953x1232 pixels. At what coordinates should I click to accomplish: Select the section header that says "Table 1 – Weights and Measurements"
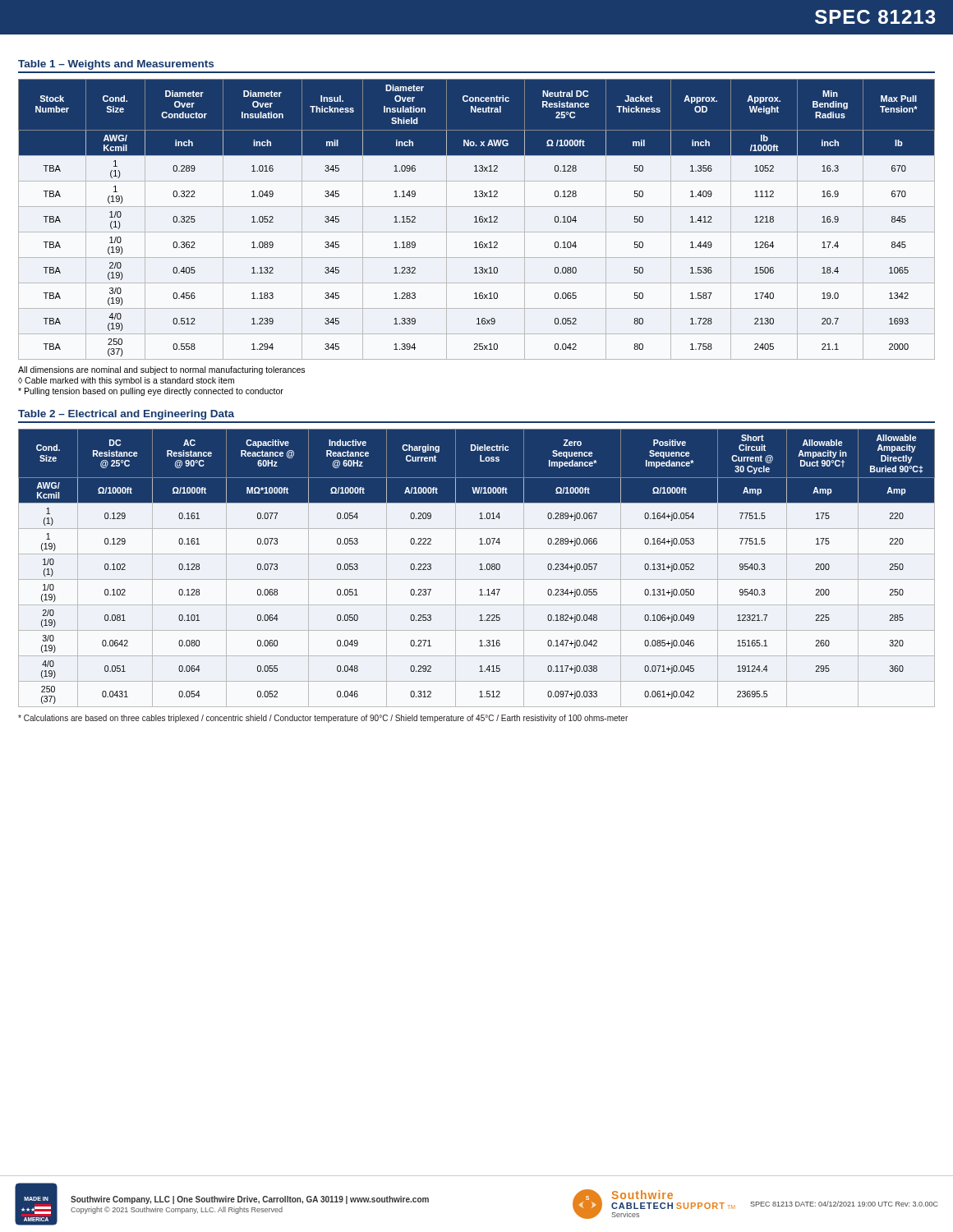(116, 64)
